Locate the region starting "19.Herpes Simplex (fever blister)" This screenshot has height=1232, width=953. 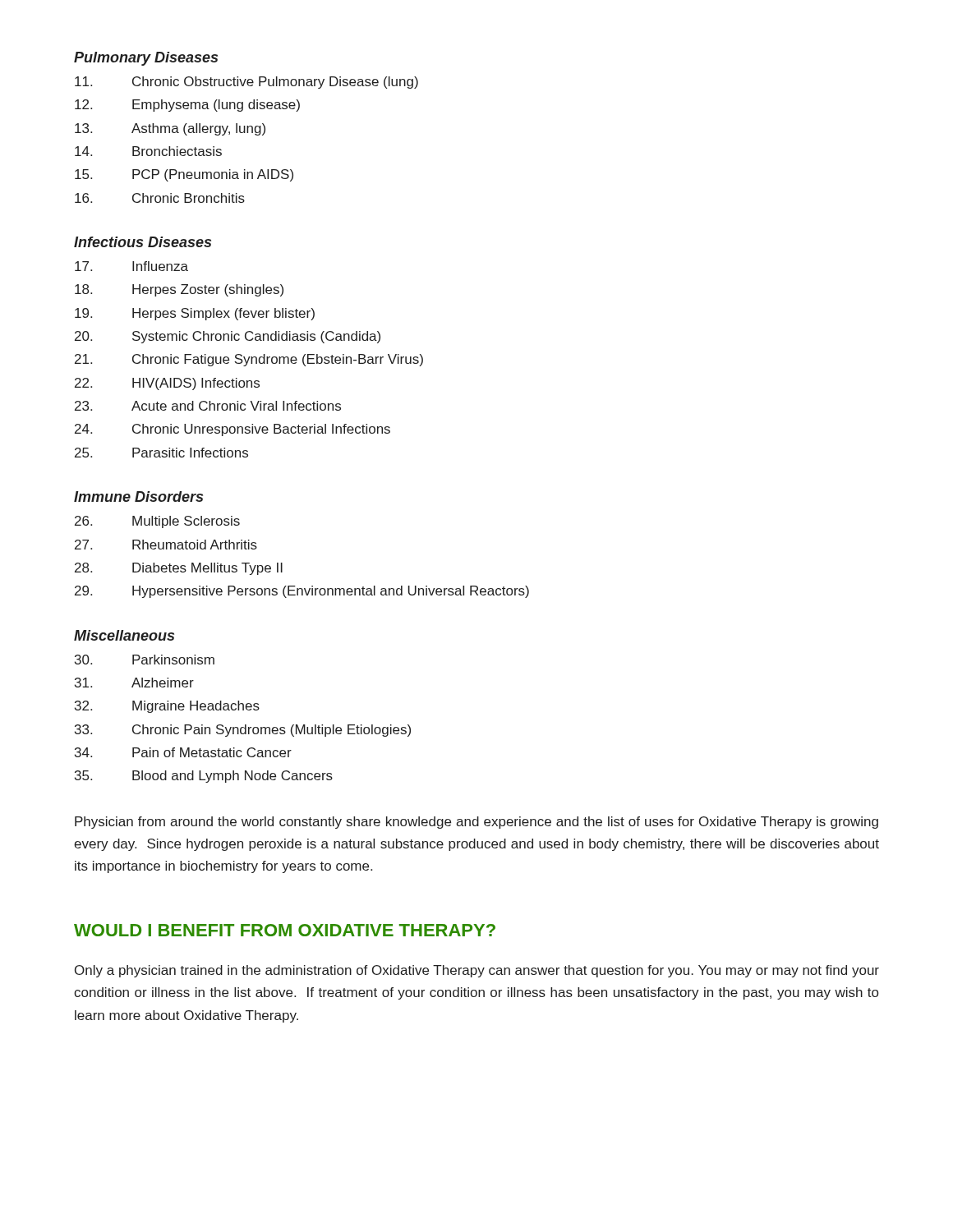pos(195,314)
